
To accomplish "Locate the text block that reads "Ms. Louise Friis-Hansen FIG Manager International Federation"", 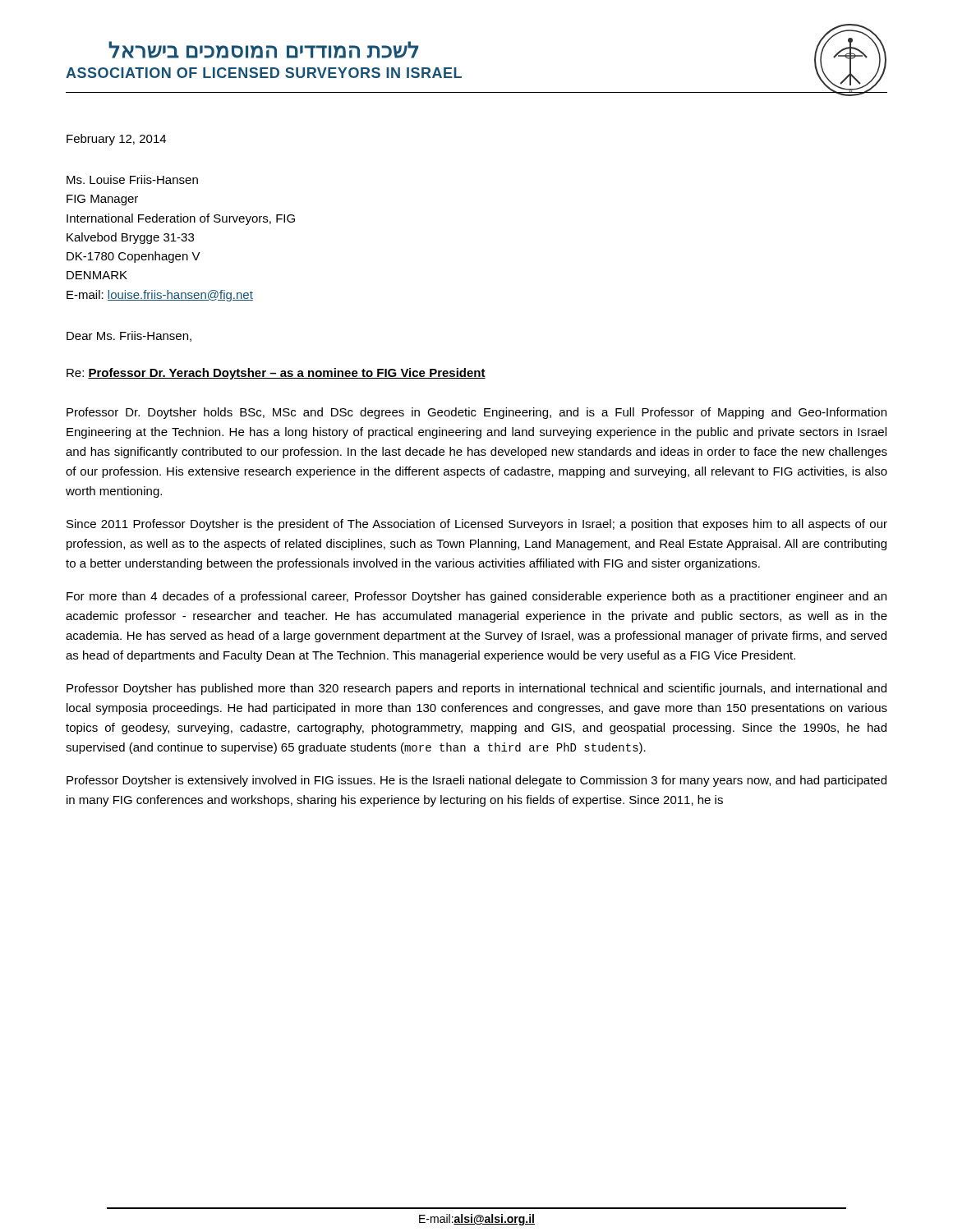I will pos(181,237).
